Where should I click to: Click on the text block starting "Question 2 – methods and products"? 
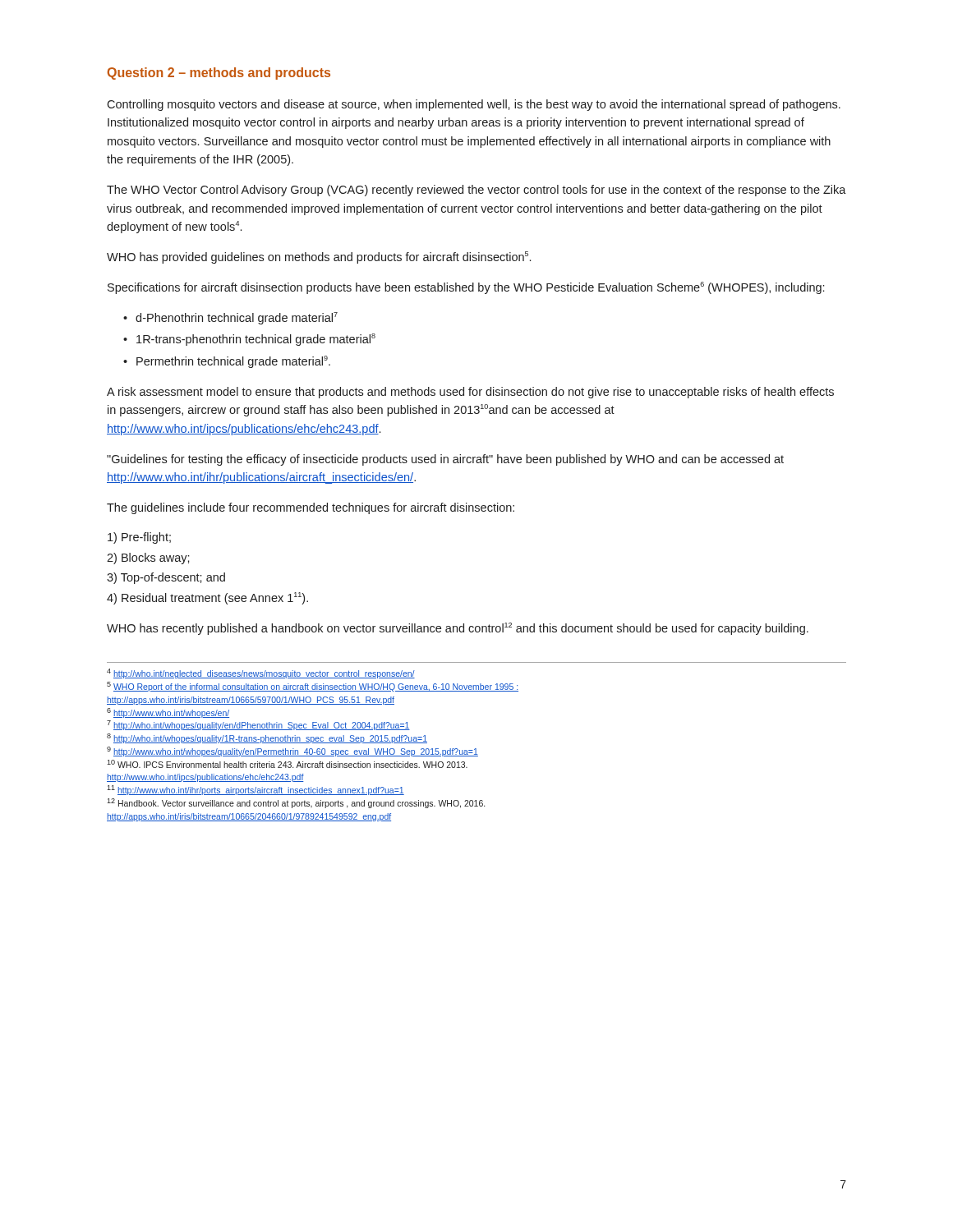point(219,74)
